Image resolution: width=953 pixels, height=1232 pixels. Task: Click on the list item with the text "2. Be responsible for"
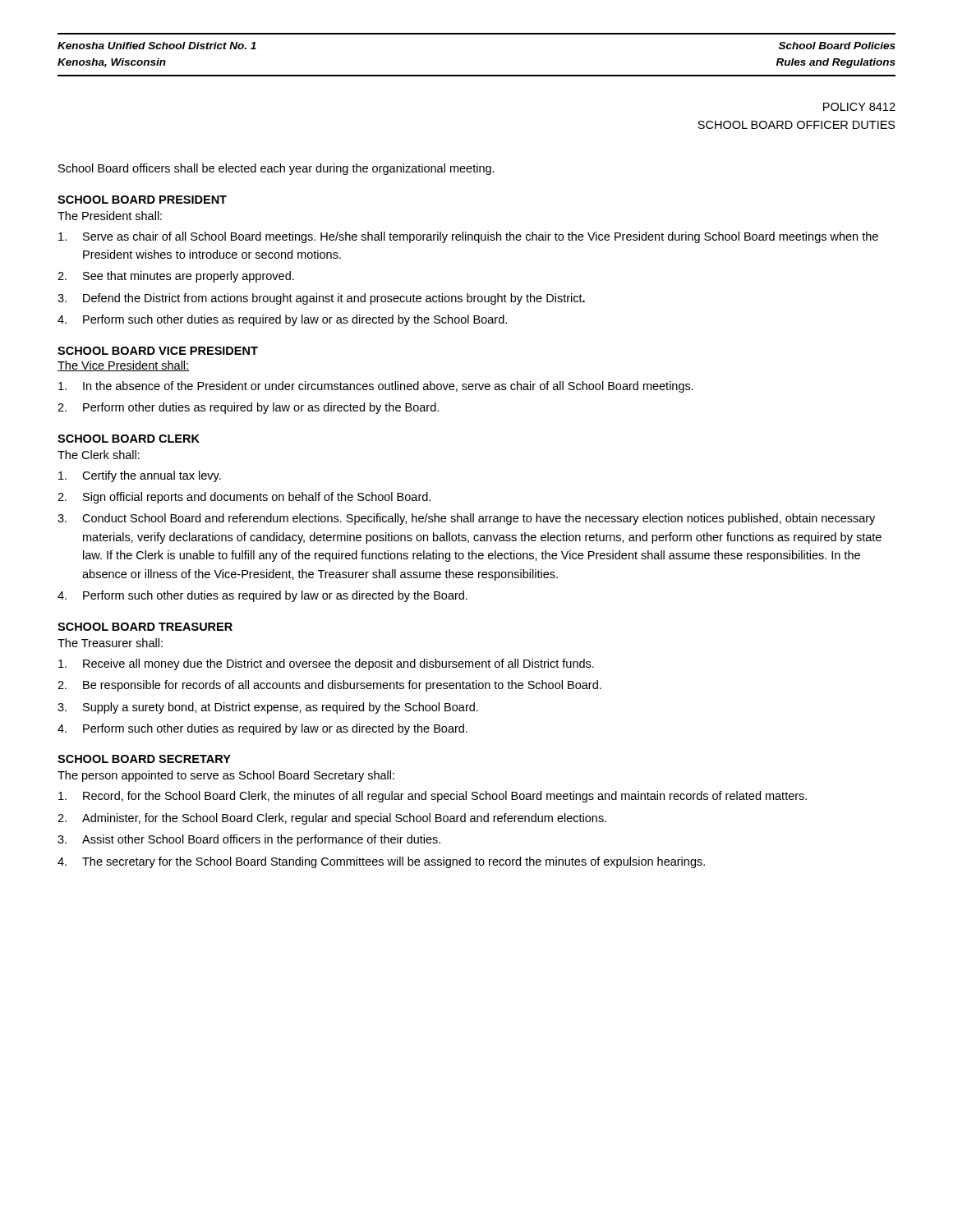tap(476, 685)
